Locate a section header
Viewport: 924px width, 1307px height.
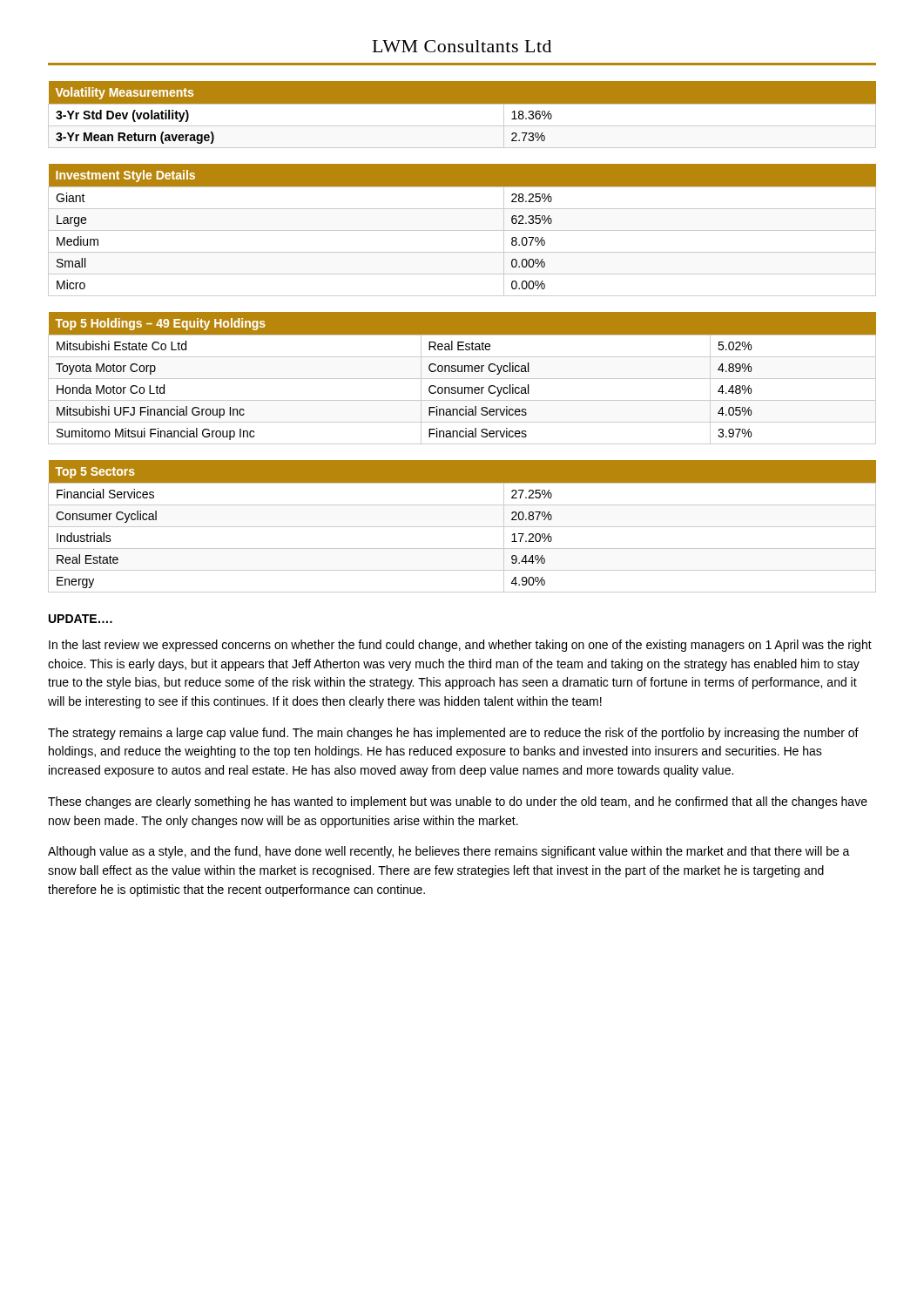pyautogui.click(x=80, y=619)
